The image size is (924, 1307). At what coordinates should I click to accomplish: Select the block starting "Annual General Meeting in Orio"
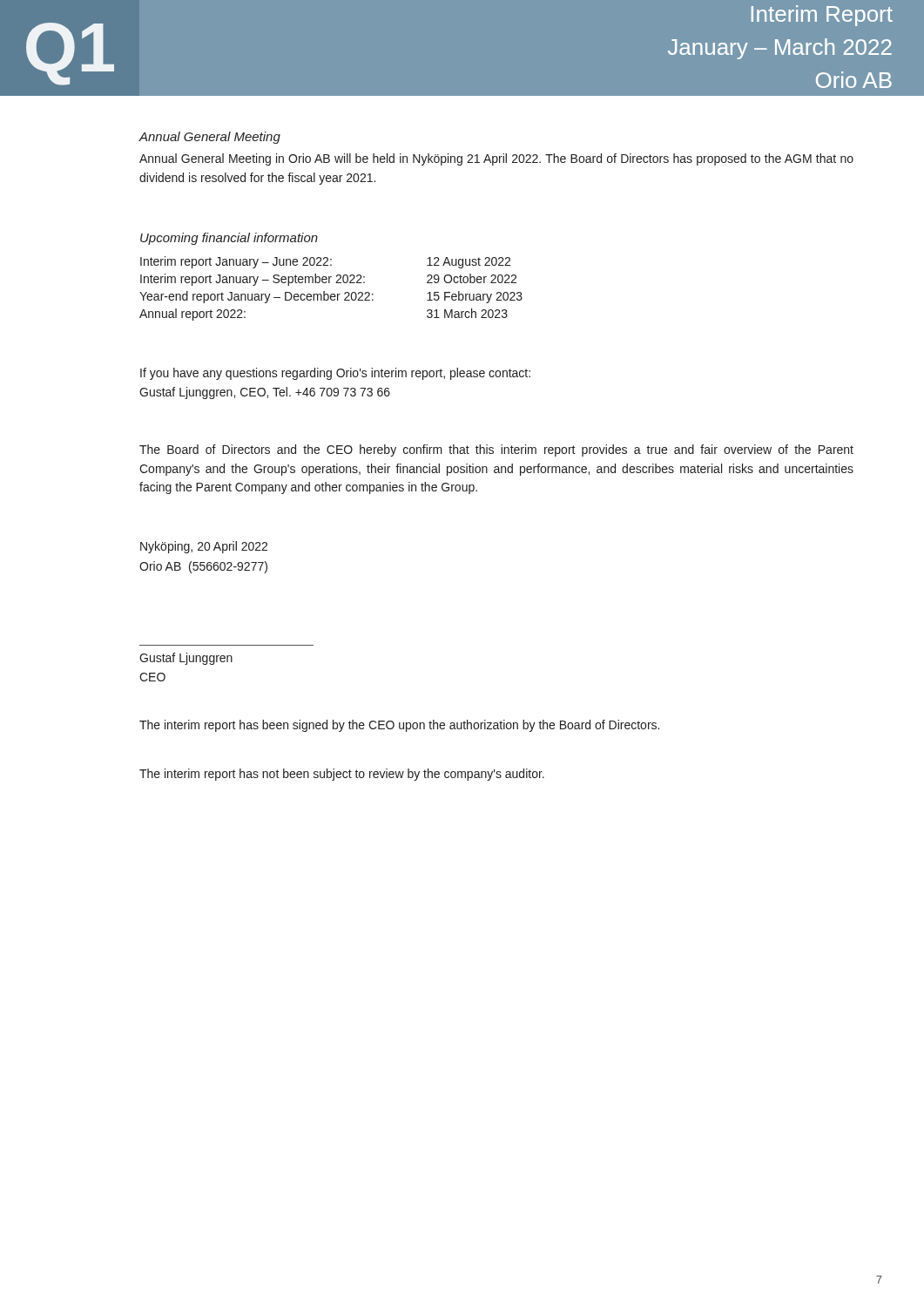[x=496, y=168]
